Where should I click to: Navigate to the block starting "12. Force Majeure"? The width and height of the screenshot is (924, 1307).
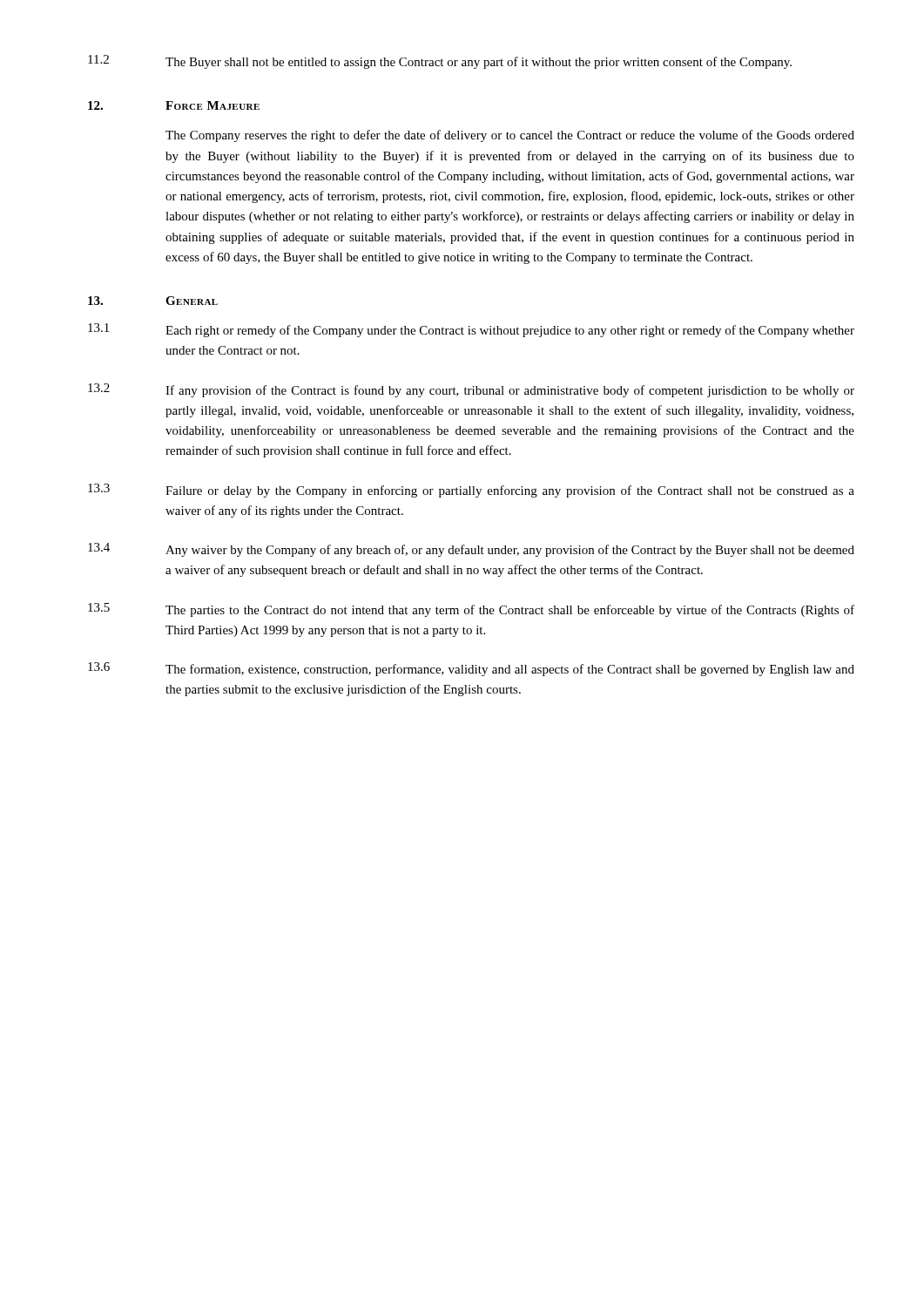[174, 106]
